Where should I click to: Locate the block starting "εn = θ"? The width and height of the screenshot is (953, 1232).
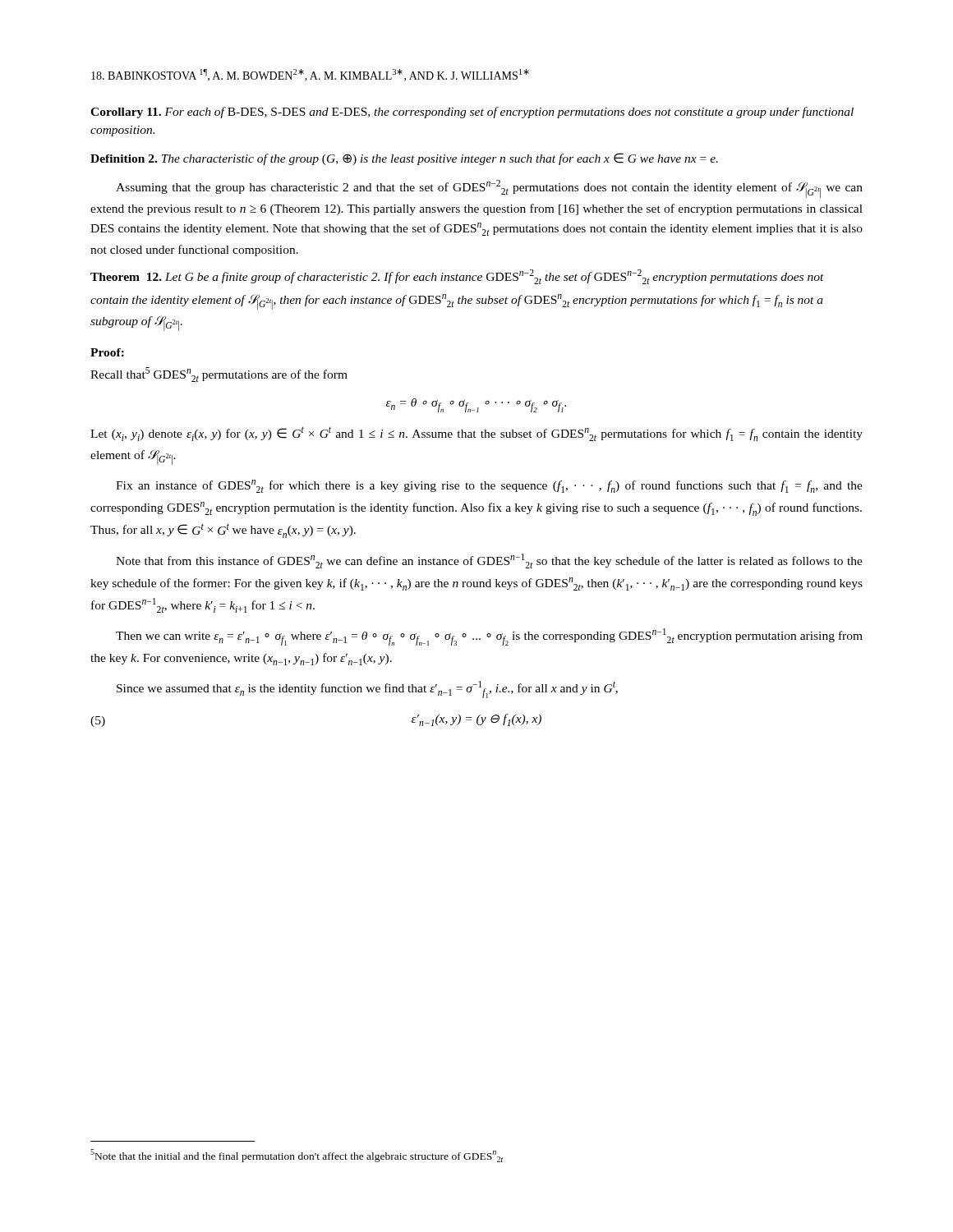[x=476, y=405]
